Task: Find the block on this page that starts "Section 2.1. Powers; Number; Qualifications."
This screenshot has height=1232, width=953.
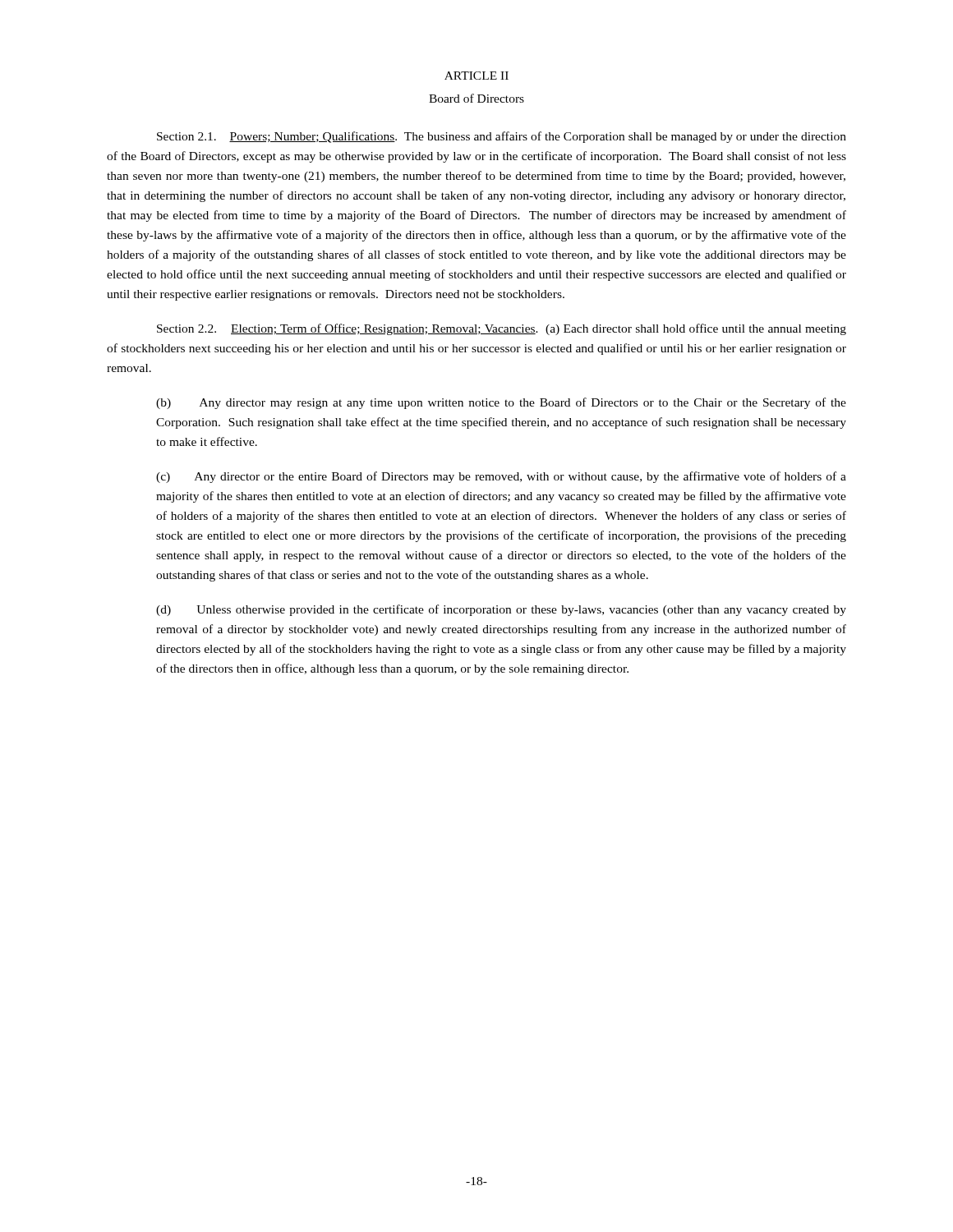Action: click(x=476, y=215)
